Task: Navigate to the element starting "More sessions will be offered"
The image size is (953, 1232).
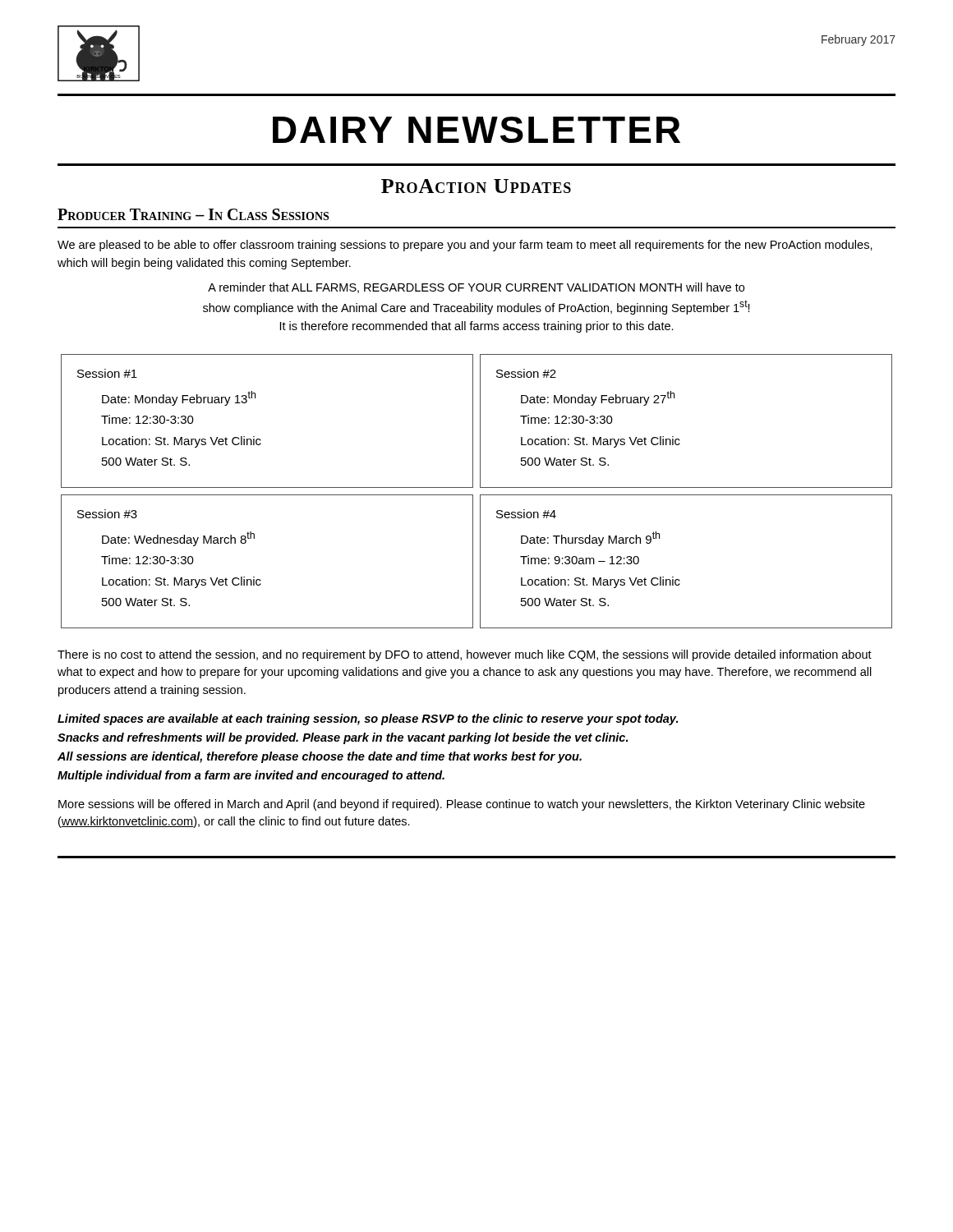Action: tap(461, 813)
